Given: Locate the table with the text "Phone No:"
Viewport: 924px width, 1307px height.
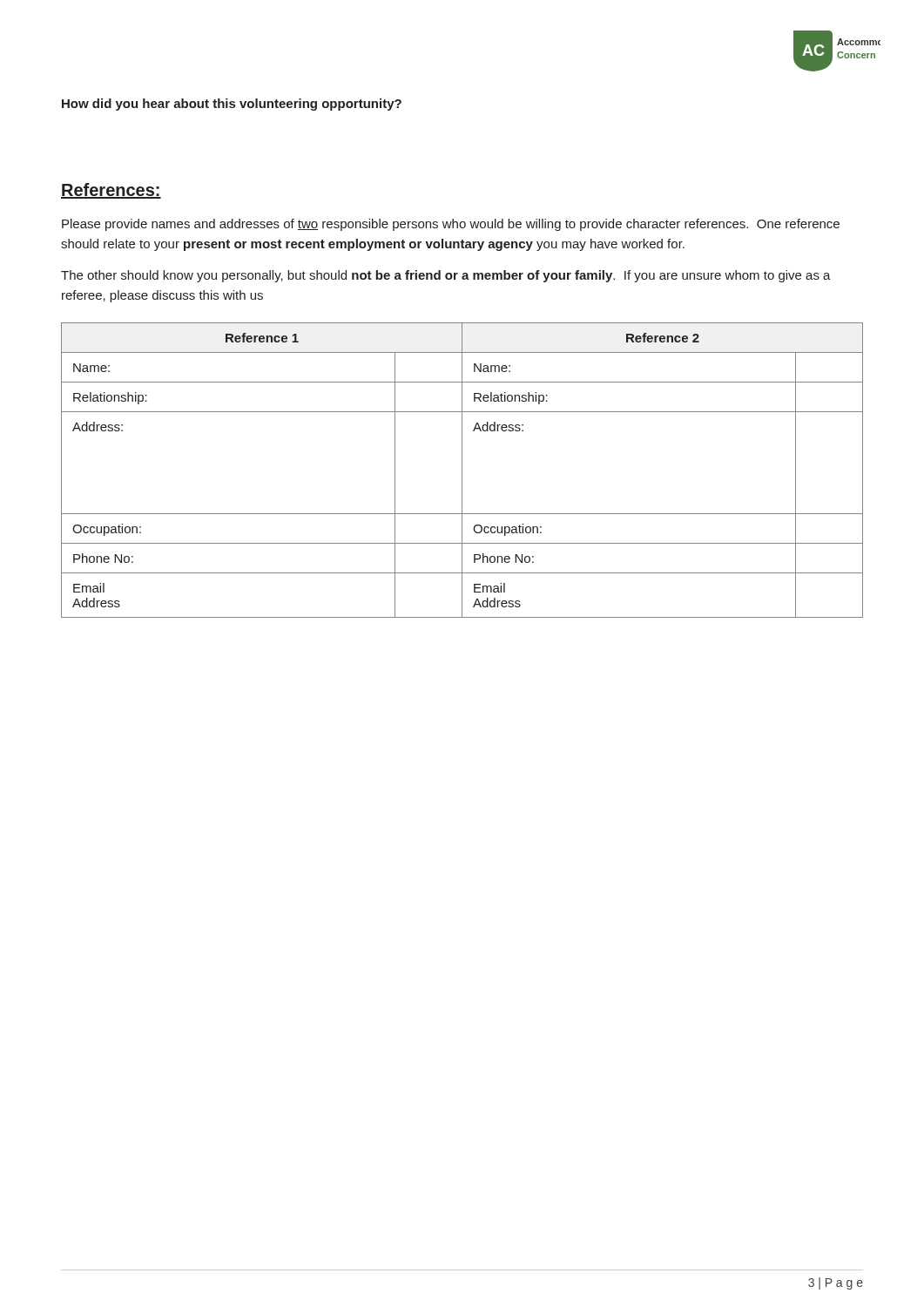Looking at the screenshot, I should (462, 470).
